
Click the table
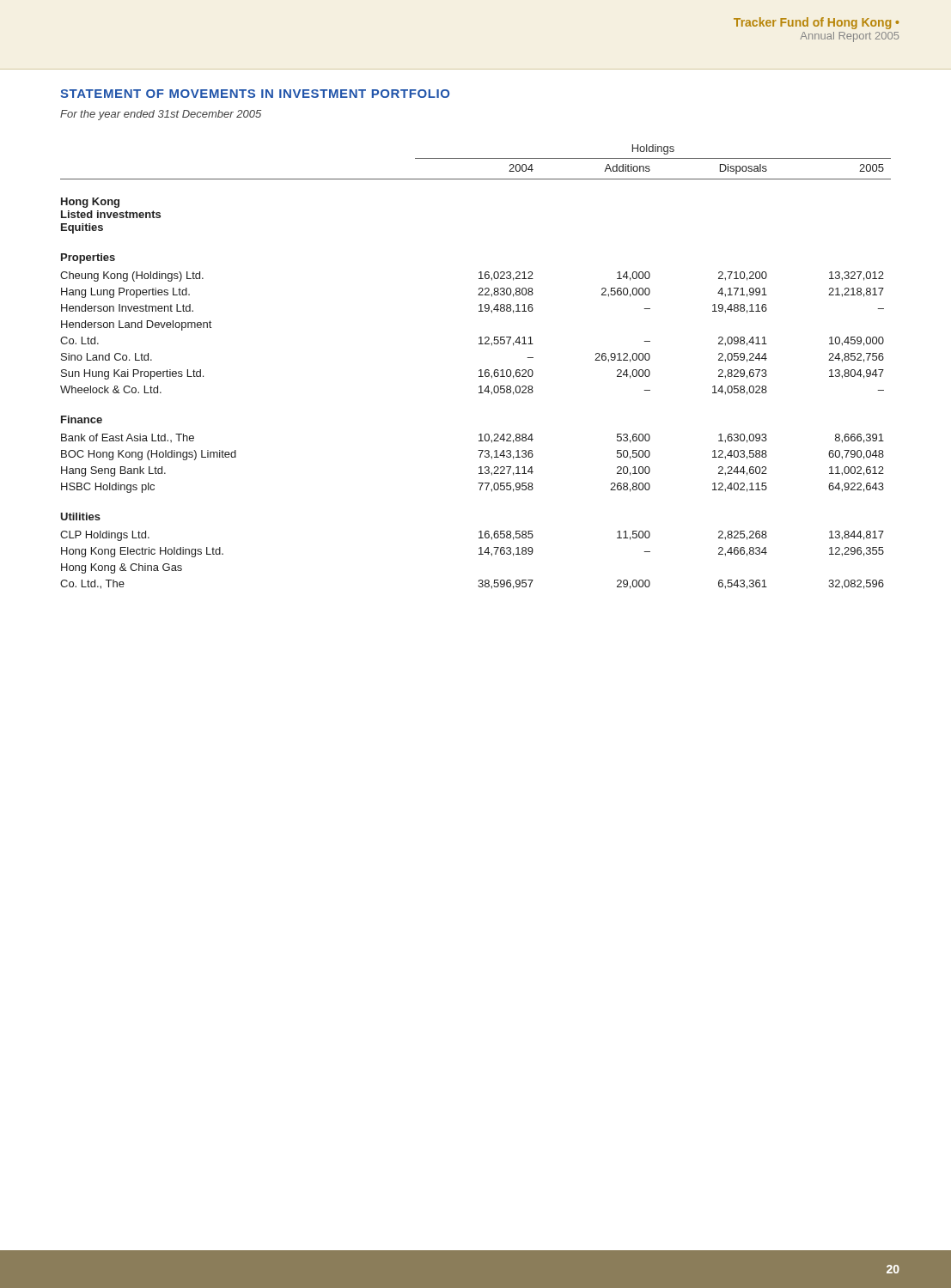tap(476, 365)
